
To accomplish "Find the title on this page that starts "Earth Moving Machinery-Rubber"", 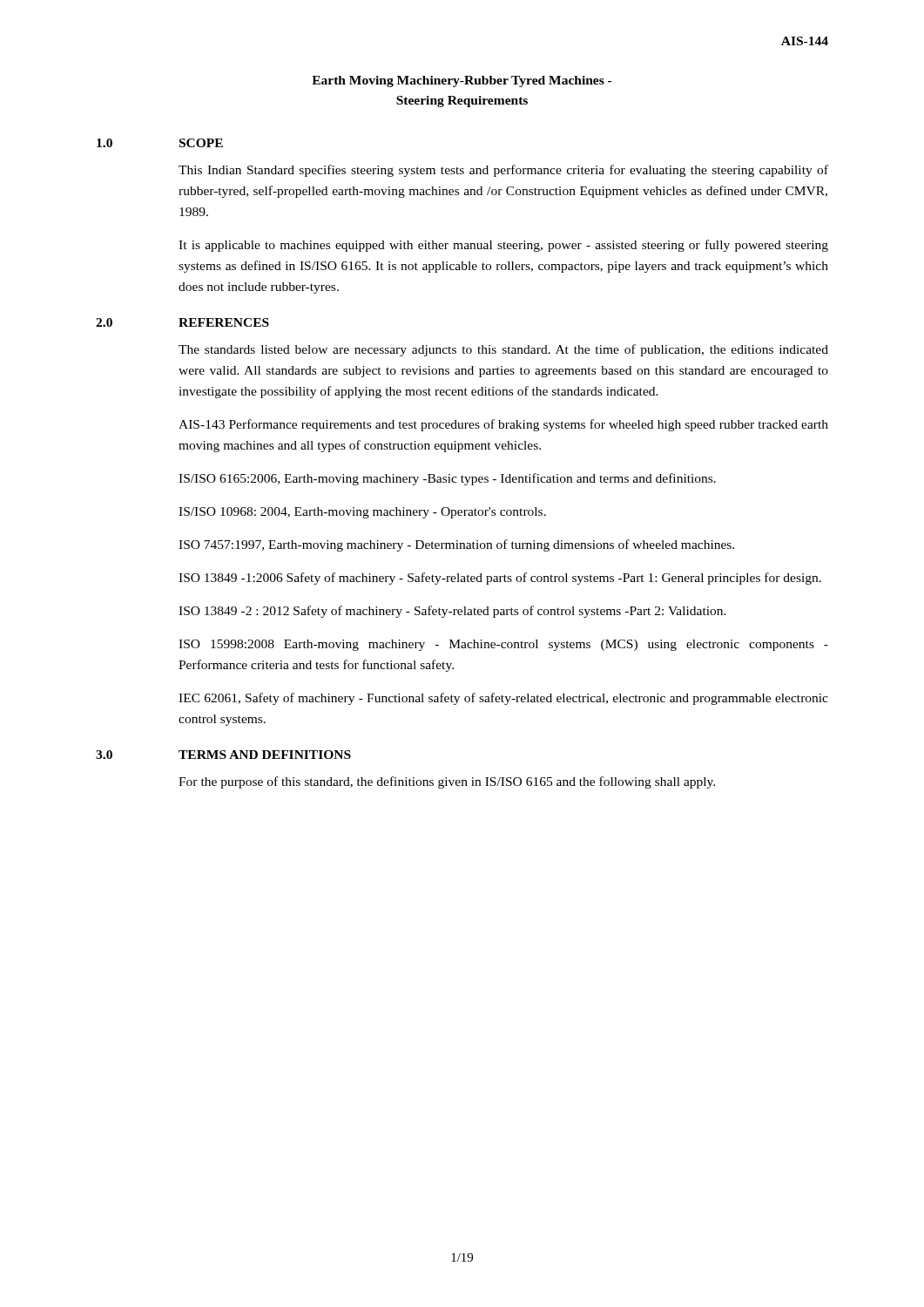I will [462, 90].
